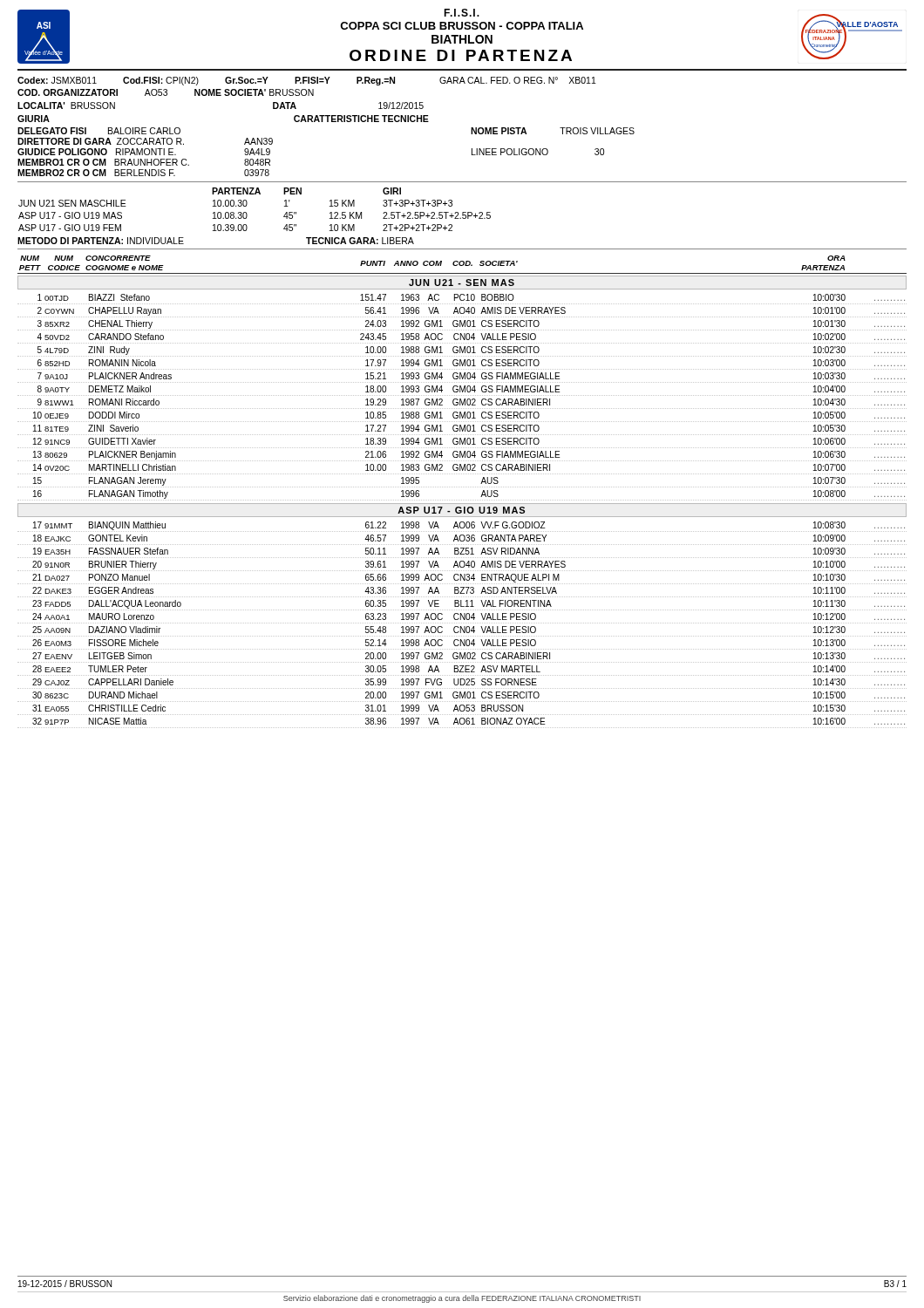
Task: Find the block on this page that starts "DELEGATO FISI BALOIRE CARLO DIRETTORE DI GARA ZOCCARATO"
Action: [x=462, y=152]
